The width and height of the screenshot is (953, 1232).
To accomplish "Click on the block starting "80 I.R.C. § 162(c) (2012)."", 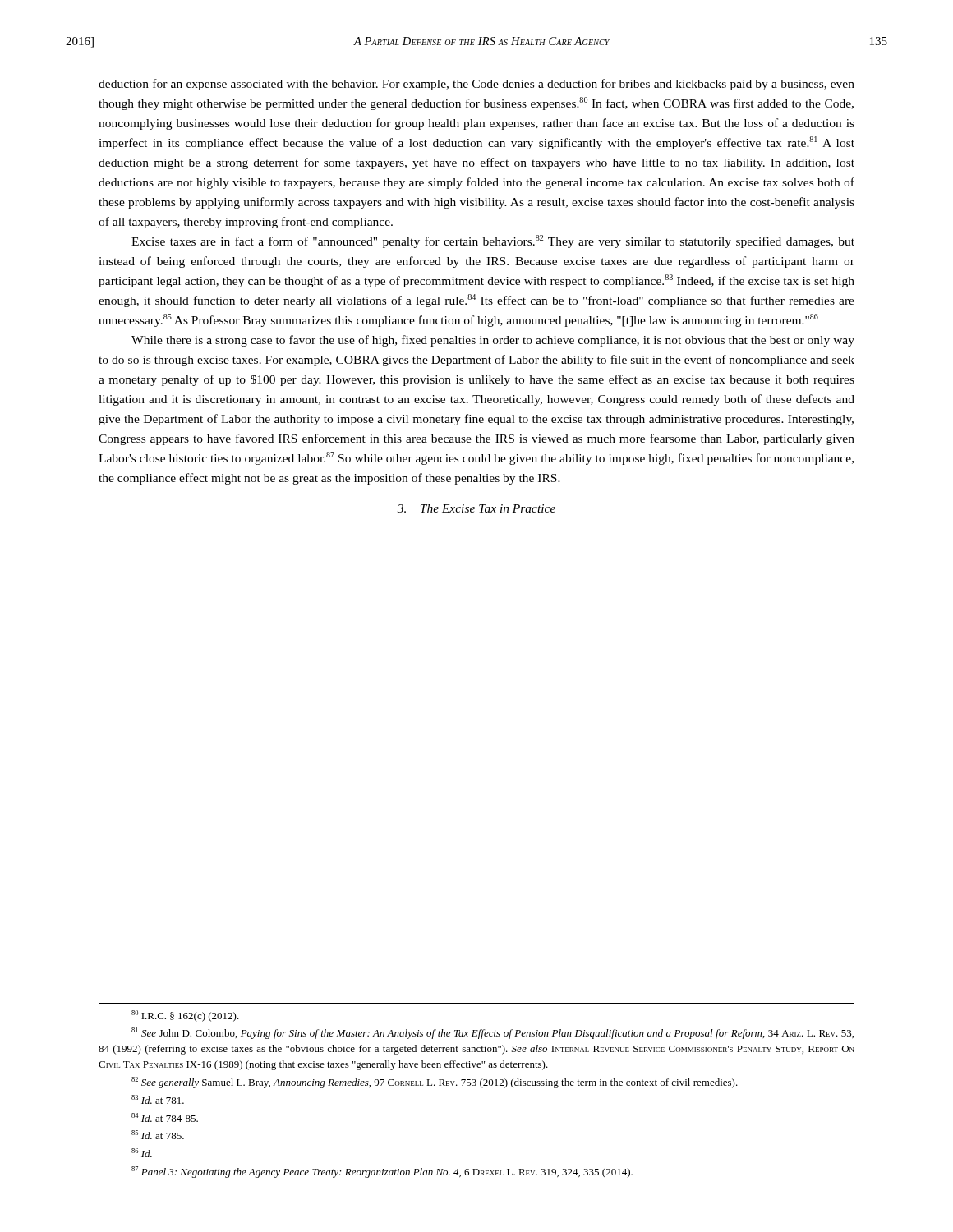I will tap(185, 1015).
